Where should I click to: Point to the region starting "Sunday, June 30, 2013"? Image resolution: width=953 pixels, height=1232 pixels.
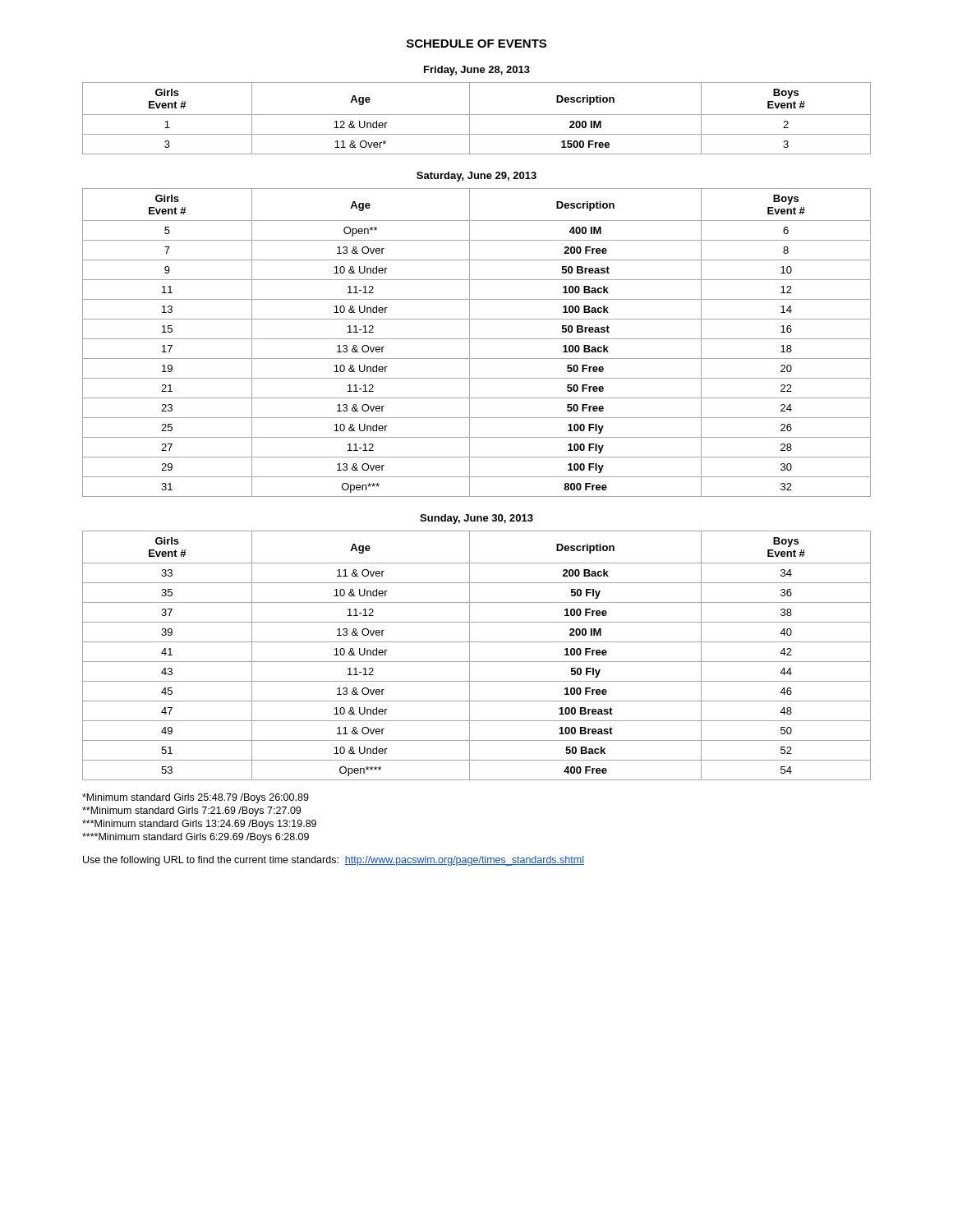pyautogui.click(x=476, y=518)
